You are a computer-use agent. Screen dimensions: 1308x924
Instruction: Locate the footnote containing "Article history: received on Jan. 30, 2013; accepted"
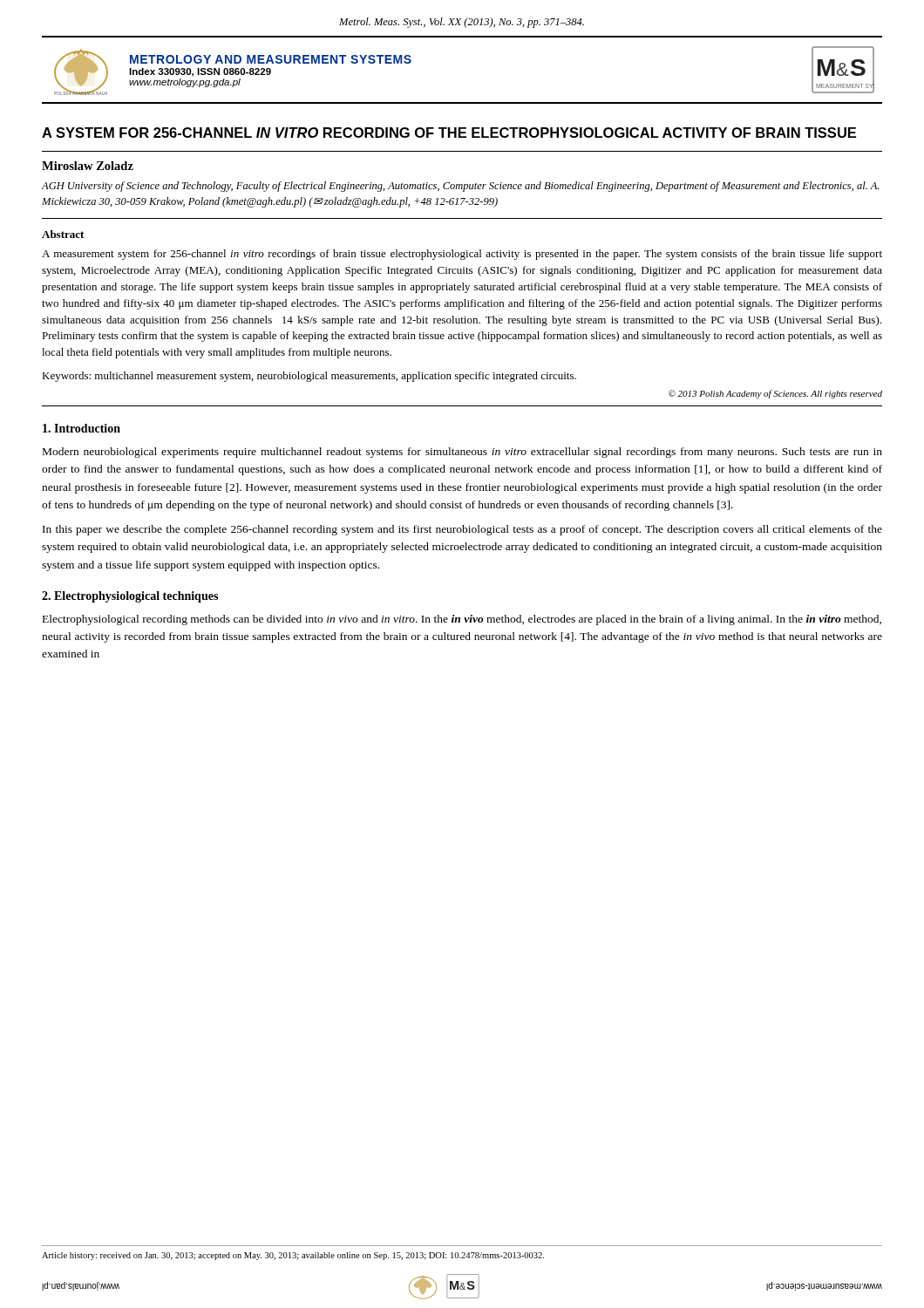[x=462, y=1253]
